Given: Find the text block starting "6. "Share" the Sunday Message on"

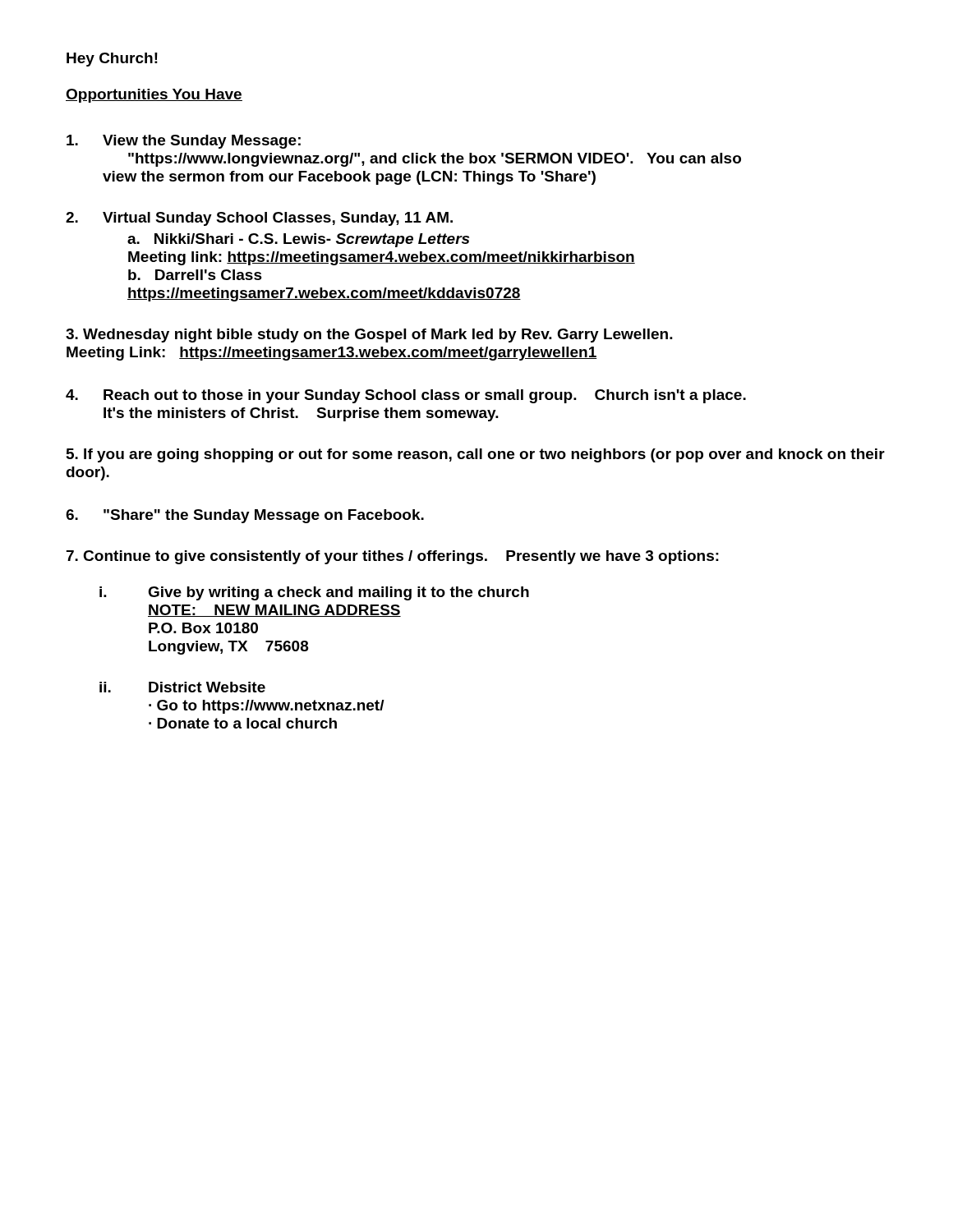Looking at the screenshot, I should tap(245, 516).
